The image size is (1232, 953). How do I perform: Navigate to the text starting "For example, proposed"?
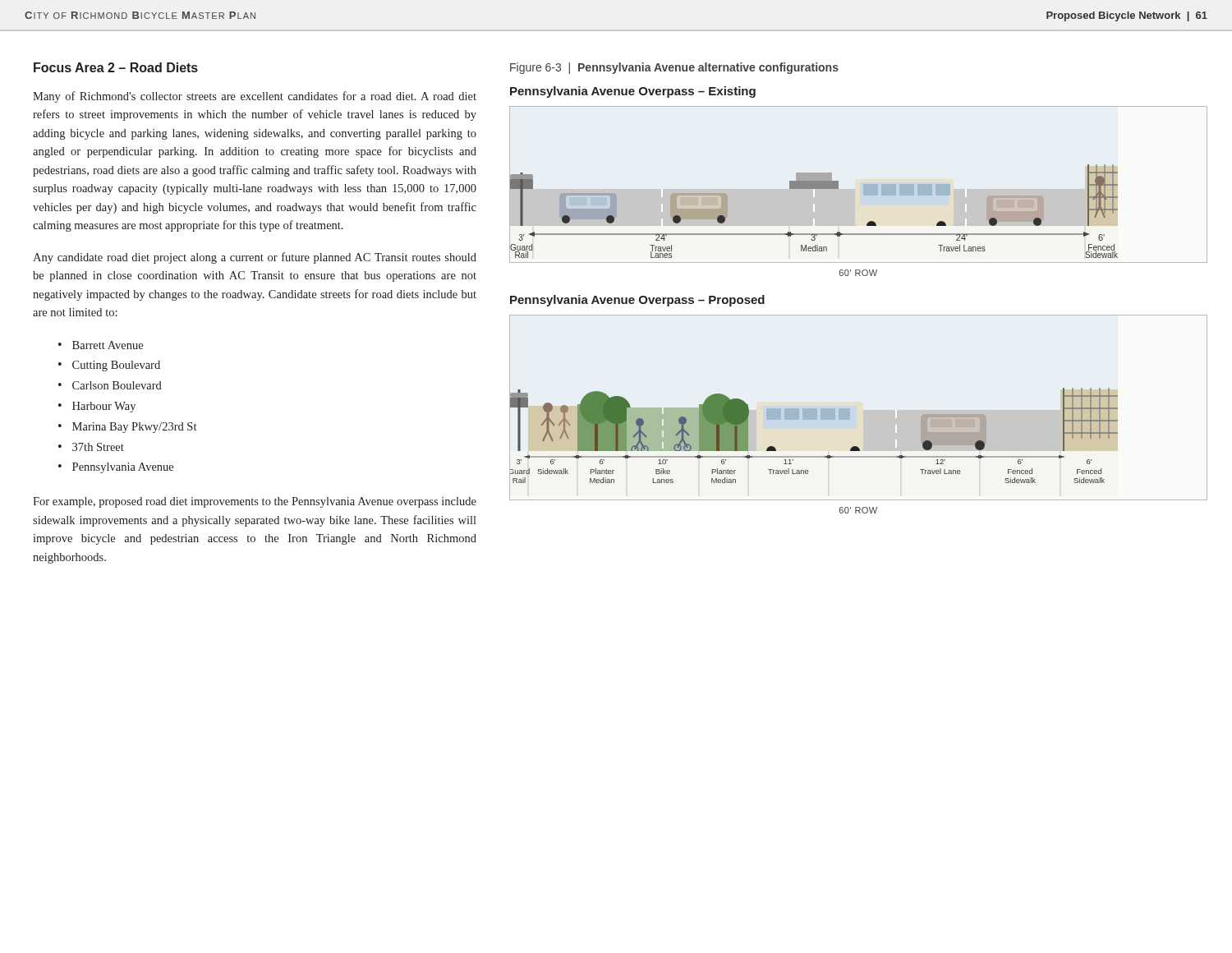click(x=255, y=529)
